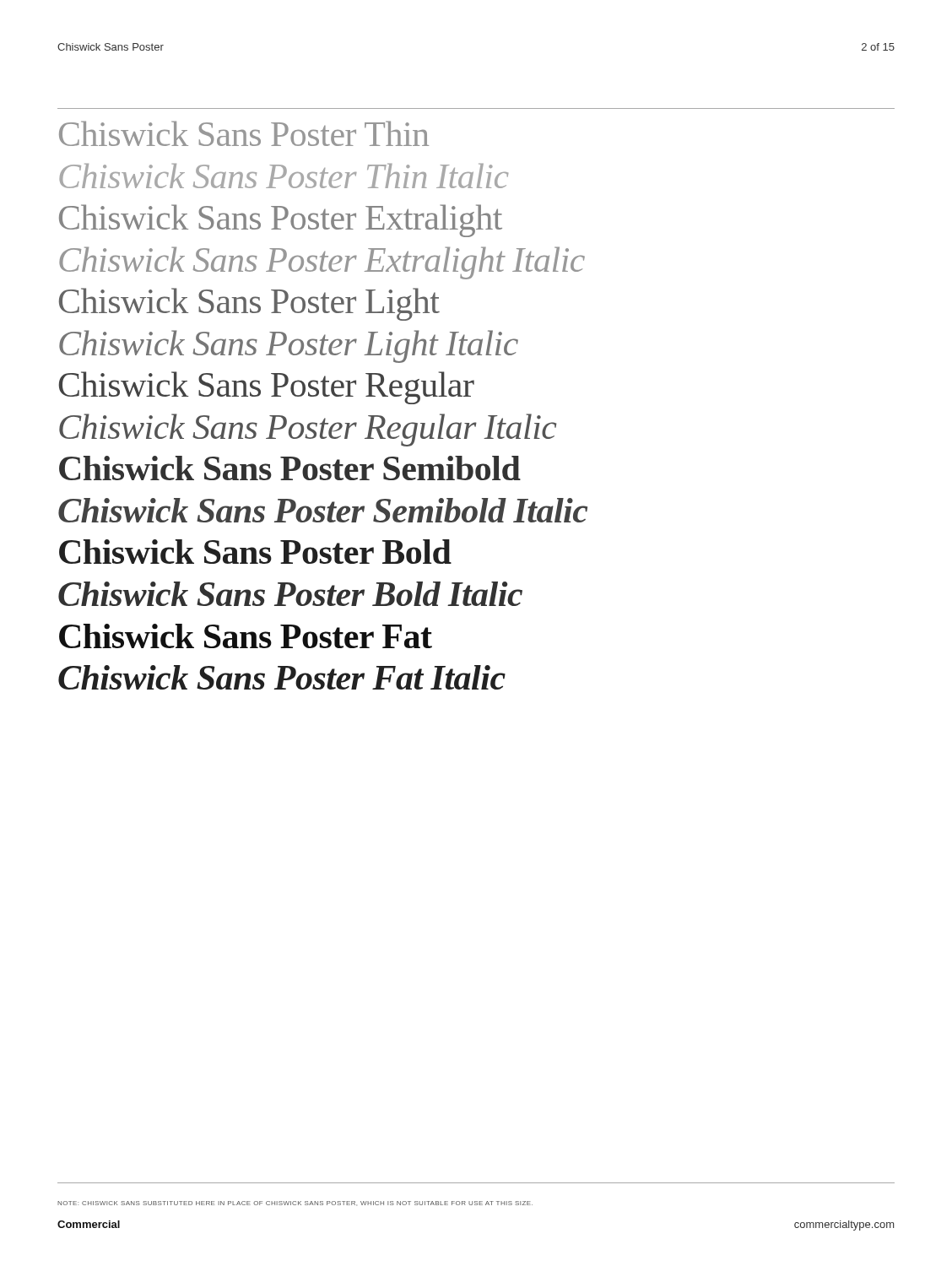952x1266 pixels.
Task: Locate the text "Chiswick Sans Poster Thin Italic"
Action: [283, 176]
